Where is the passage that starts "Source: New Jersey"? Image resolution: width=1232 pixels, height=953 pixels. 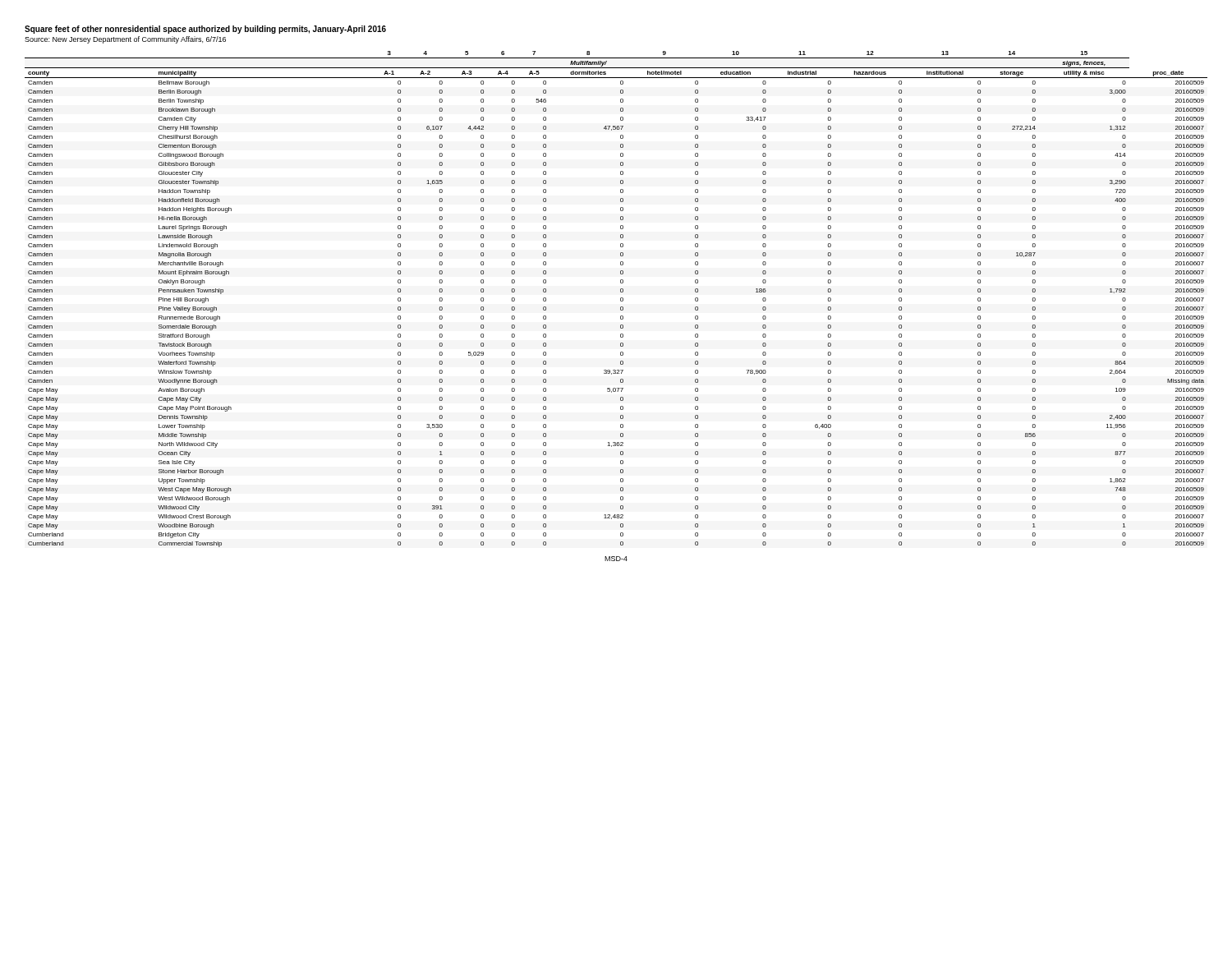point(125,39)
